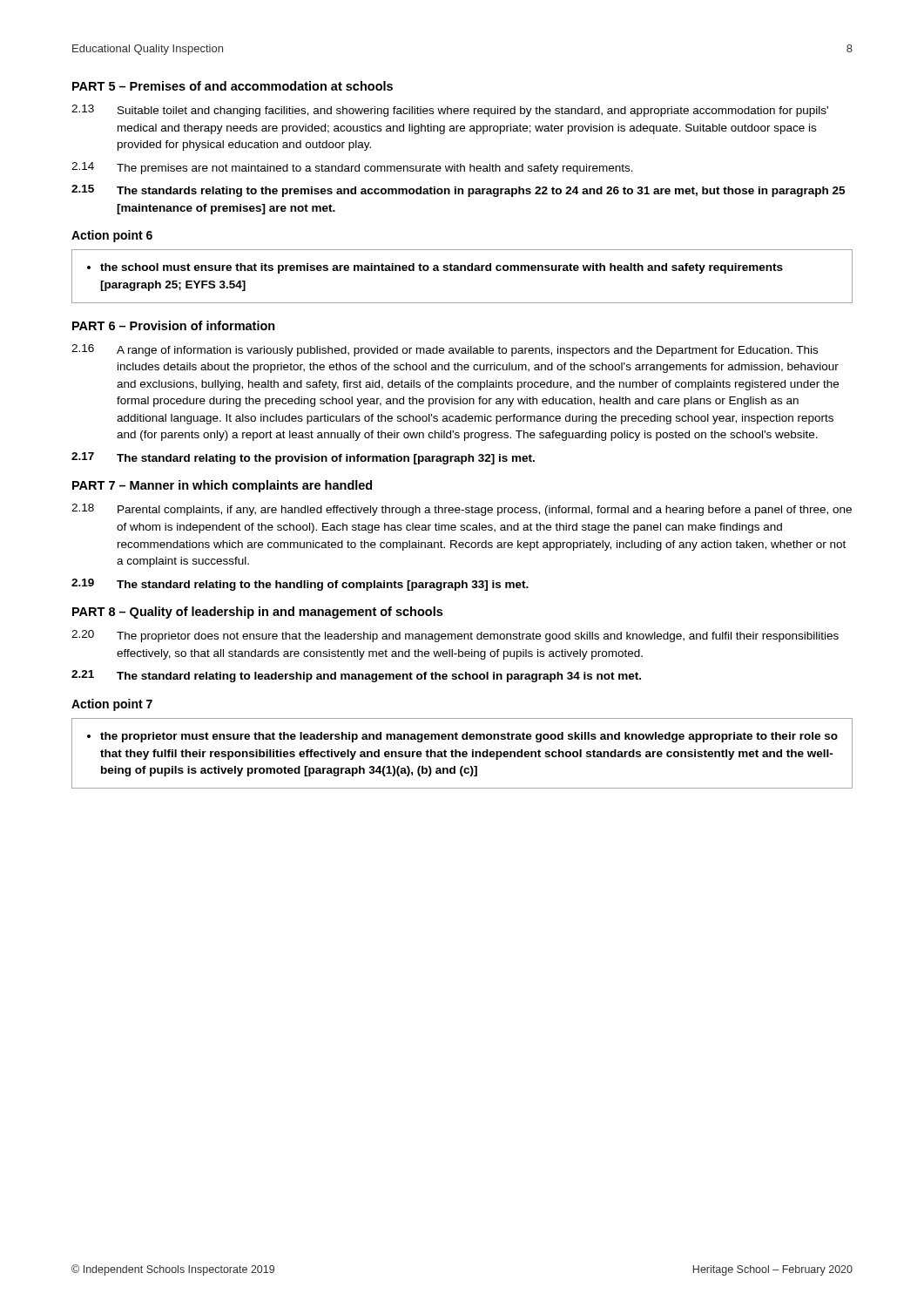The image size is (924, 1307).
Task: Select the list item that reads "the school must ensure that its premises are"
Action: [460, 276]
